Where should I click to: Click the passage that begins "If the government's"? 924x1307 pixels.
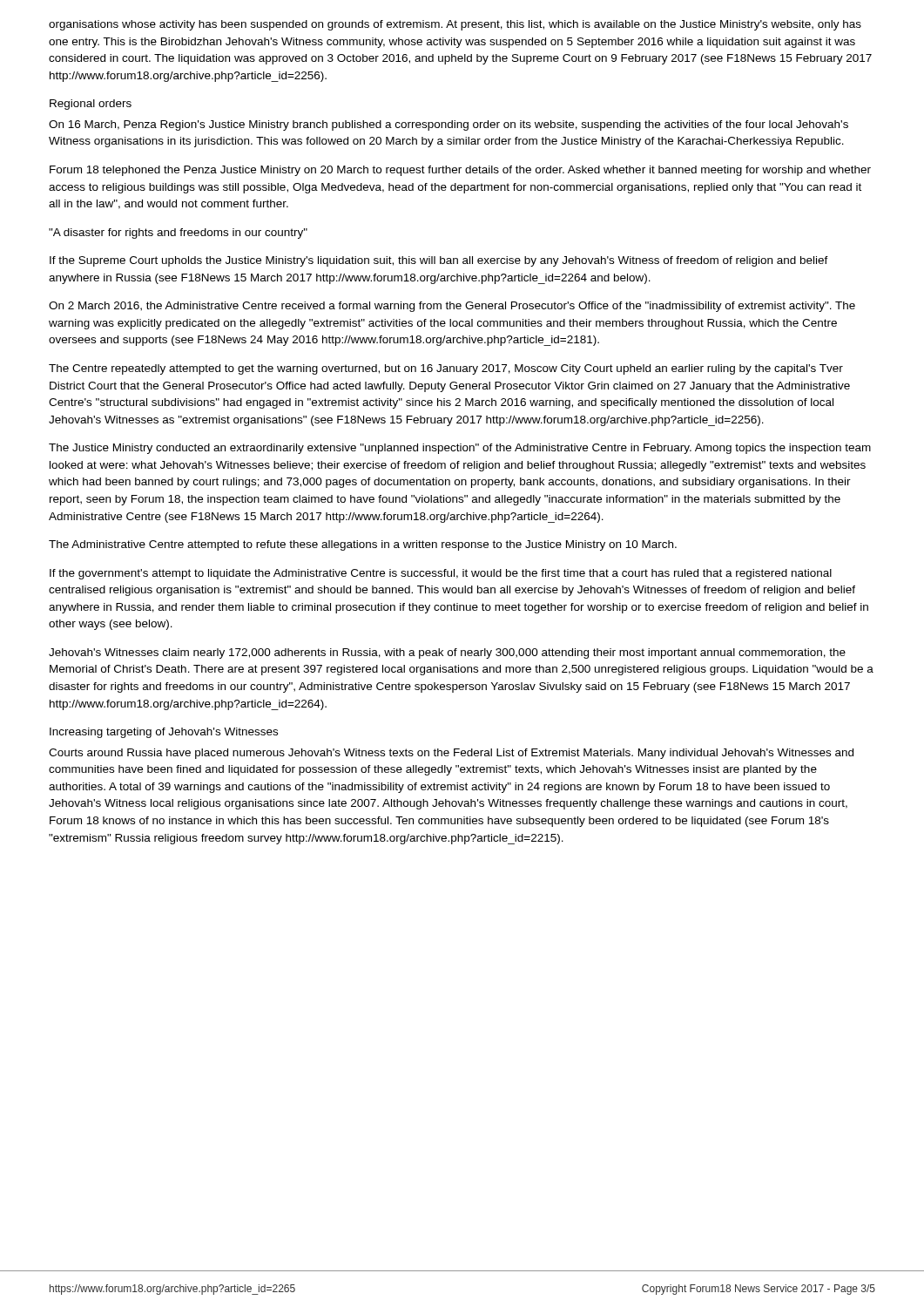pyautogui.click(x=459, y=598)
